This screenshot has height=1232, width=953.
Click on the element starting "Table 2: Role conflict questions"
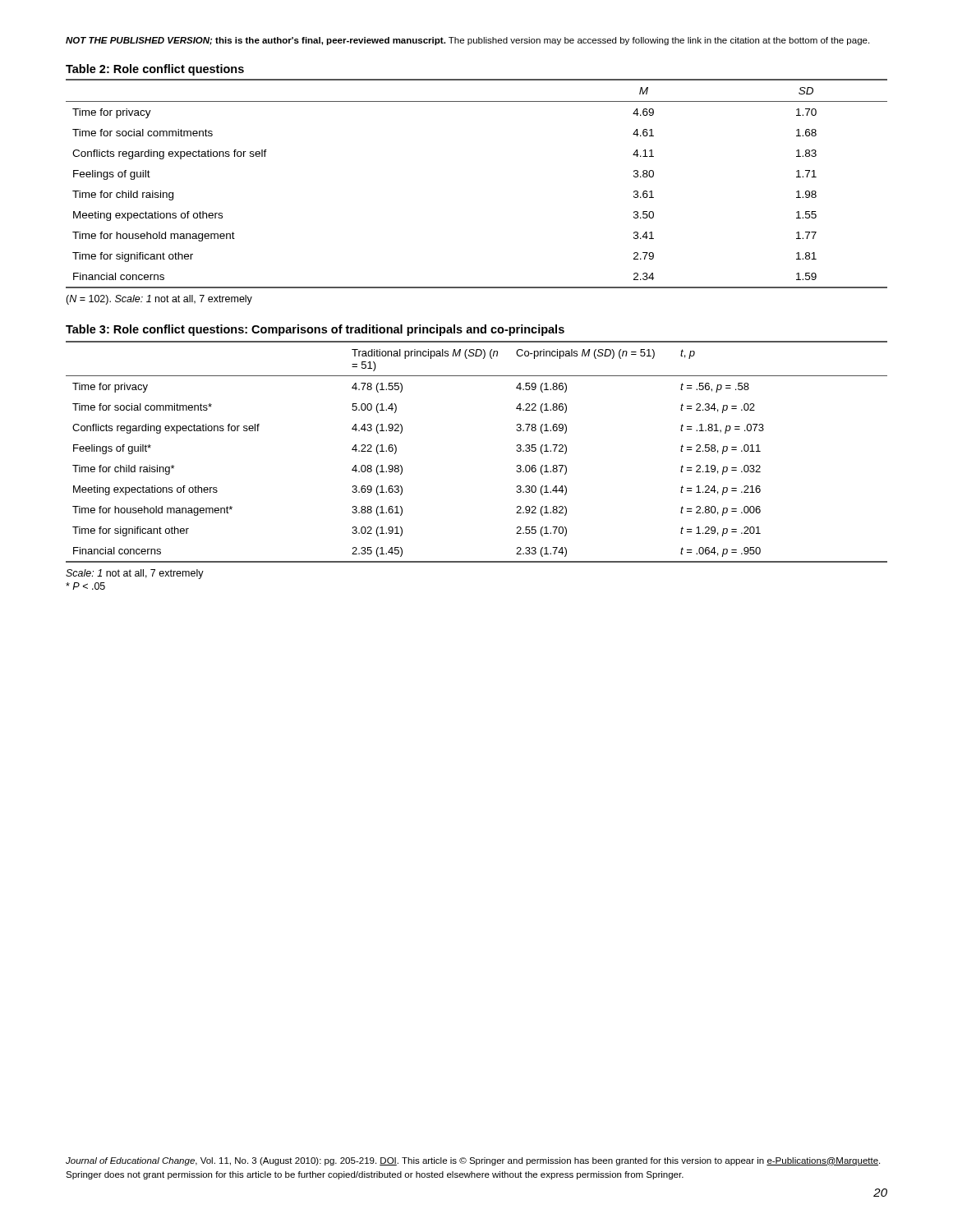155,69
